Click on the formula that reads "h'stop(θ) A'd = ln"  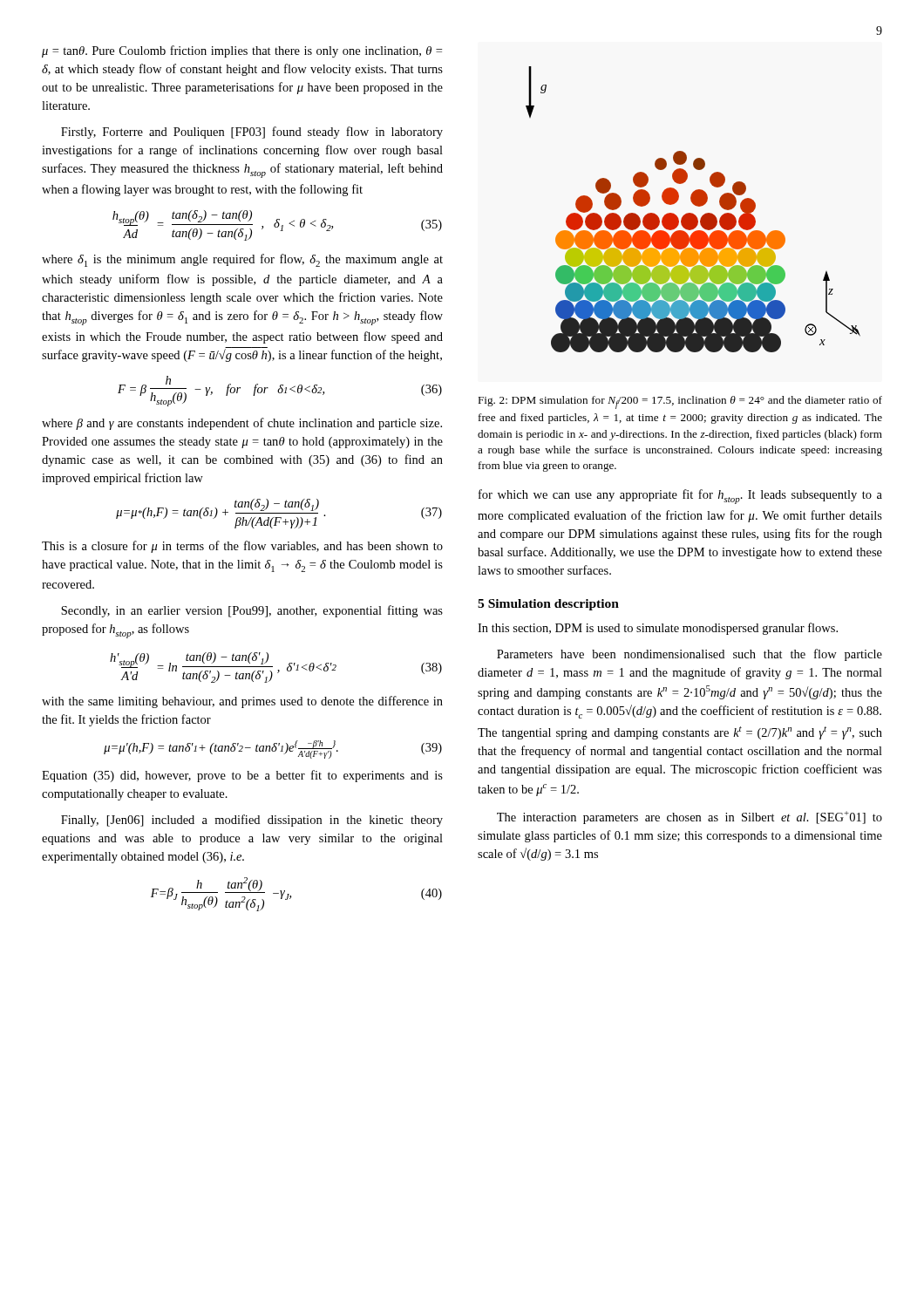coord(242,667)
